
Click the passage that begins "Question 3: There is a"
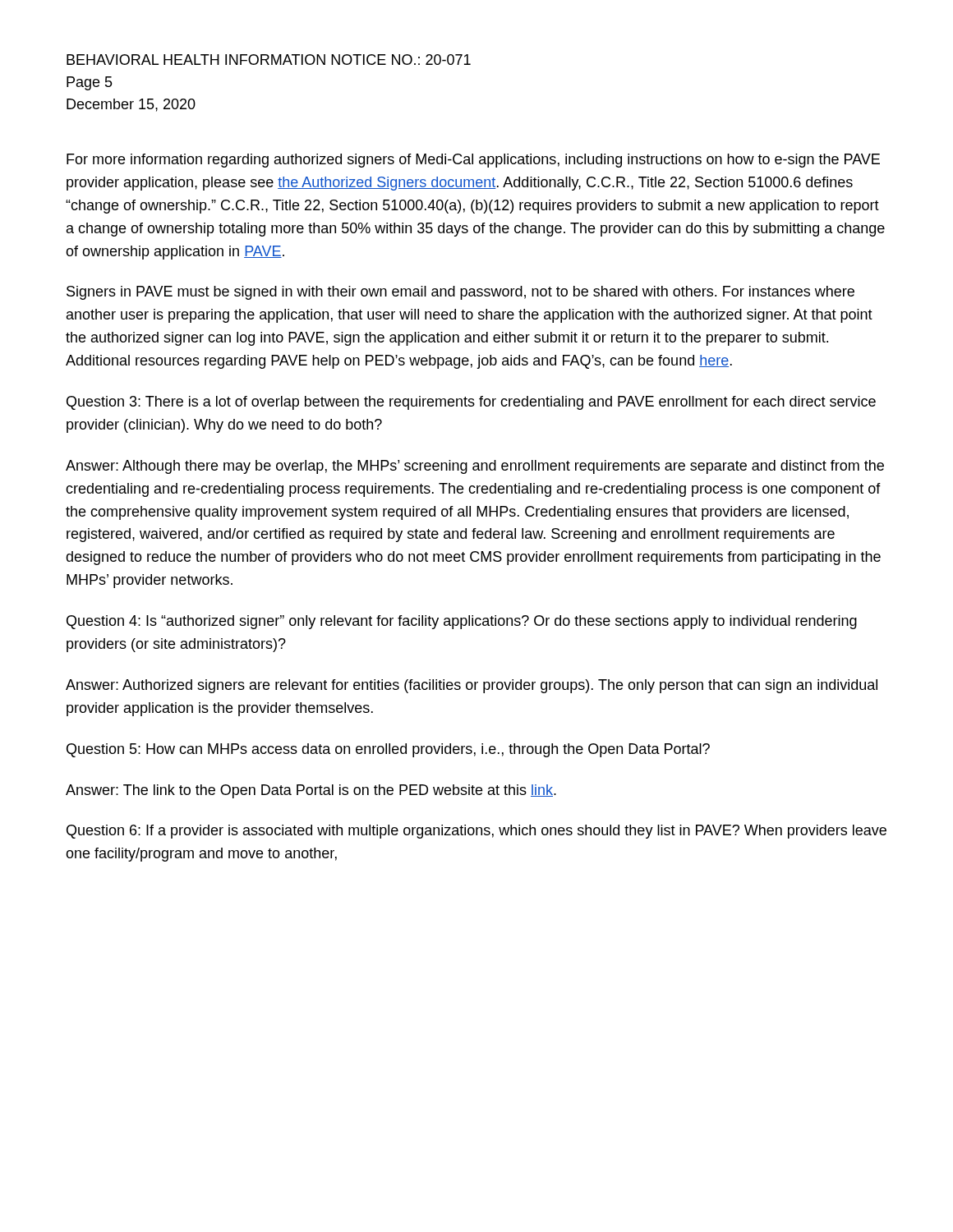(x=471, y=413)
